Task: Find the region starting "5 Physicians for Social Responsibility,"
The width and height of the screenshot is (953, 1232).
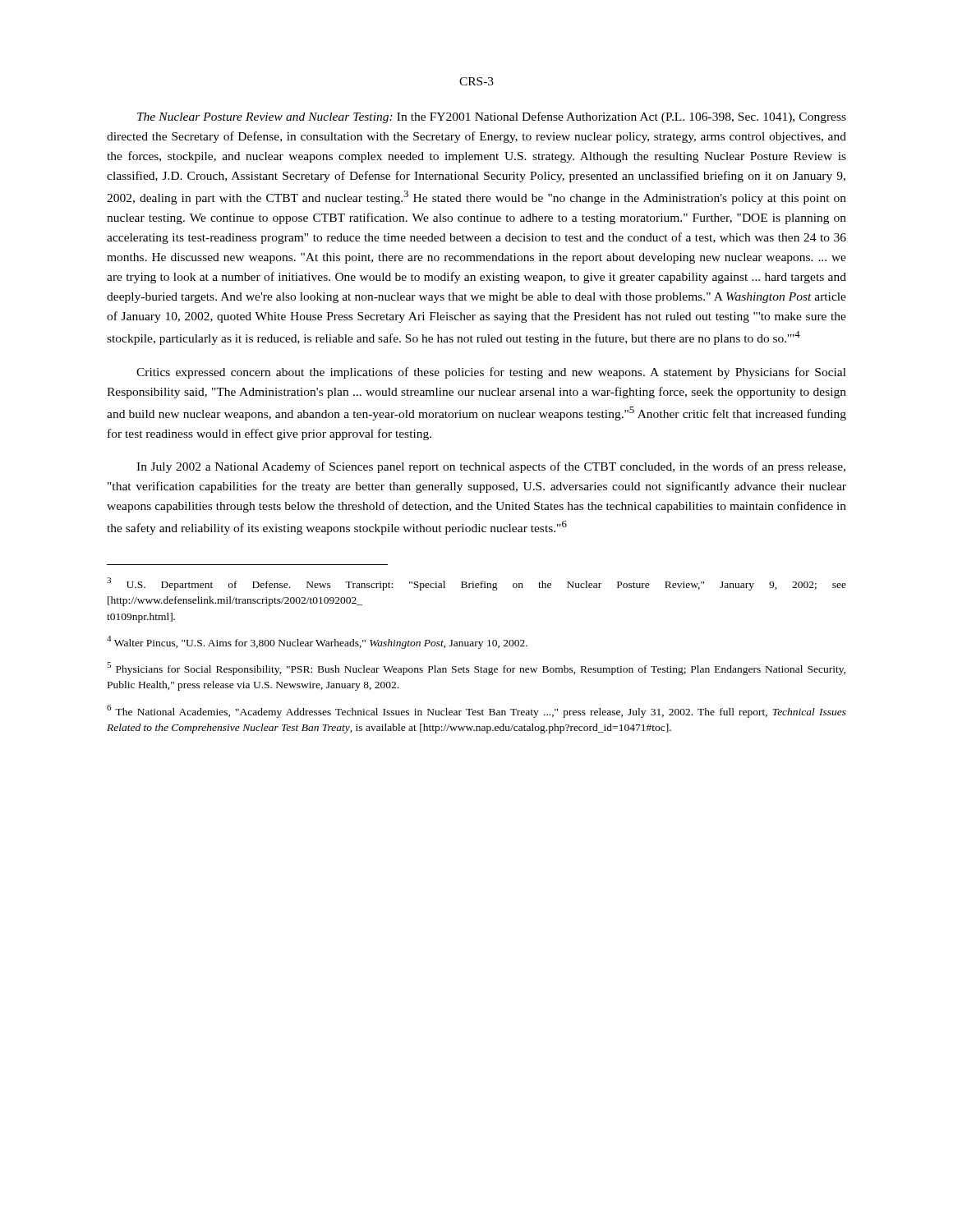Action: [476, 675]
